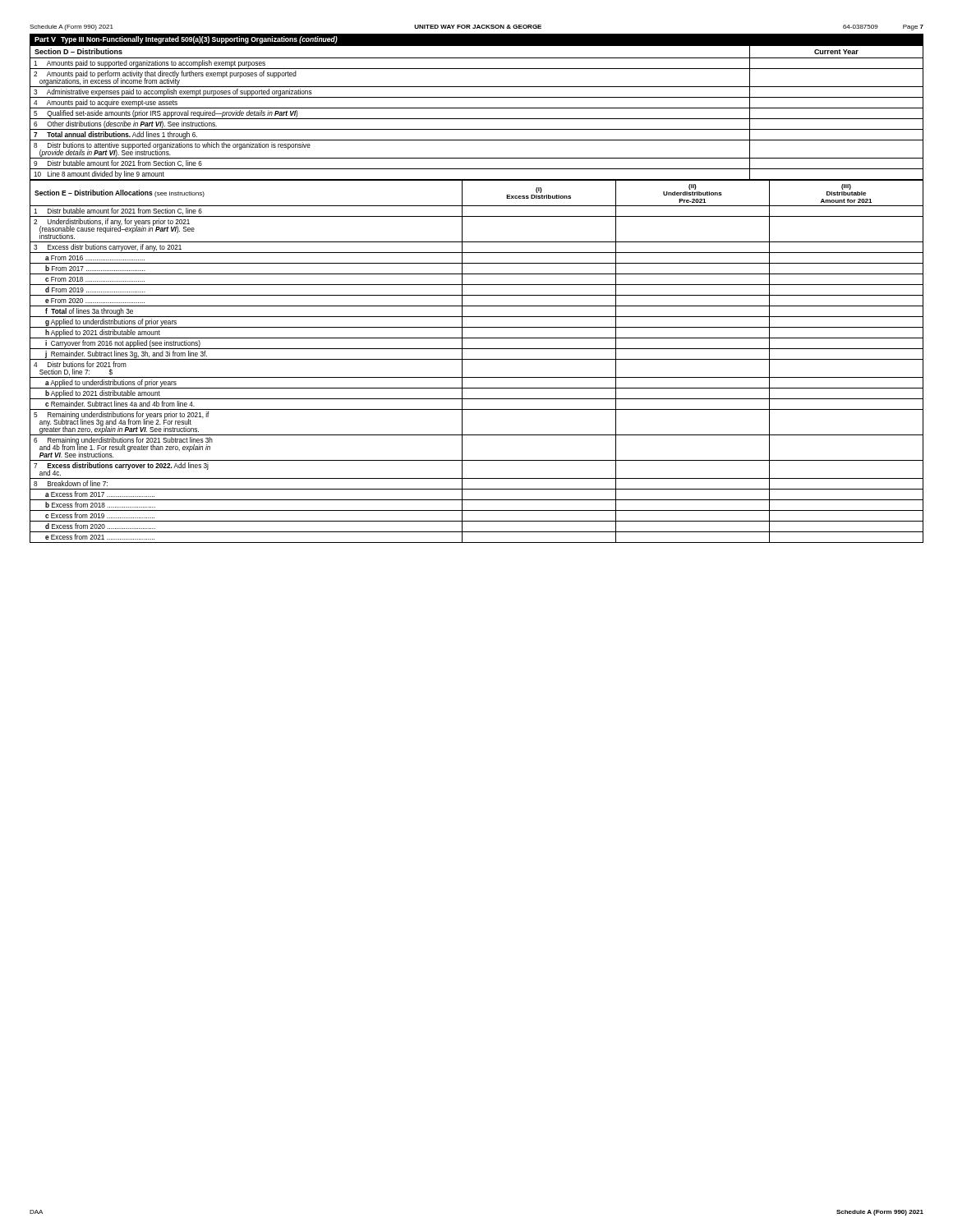This screenshot has height=1232, width=953.
Task: Point to the text starting "Part V Type"
Action: coord(186,39)
